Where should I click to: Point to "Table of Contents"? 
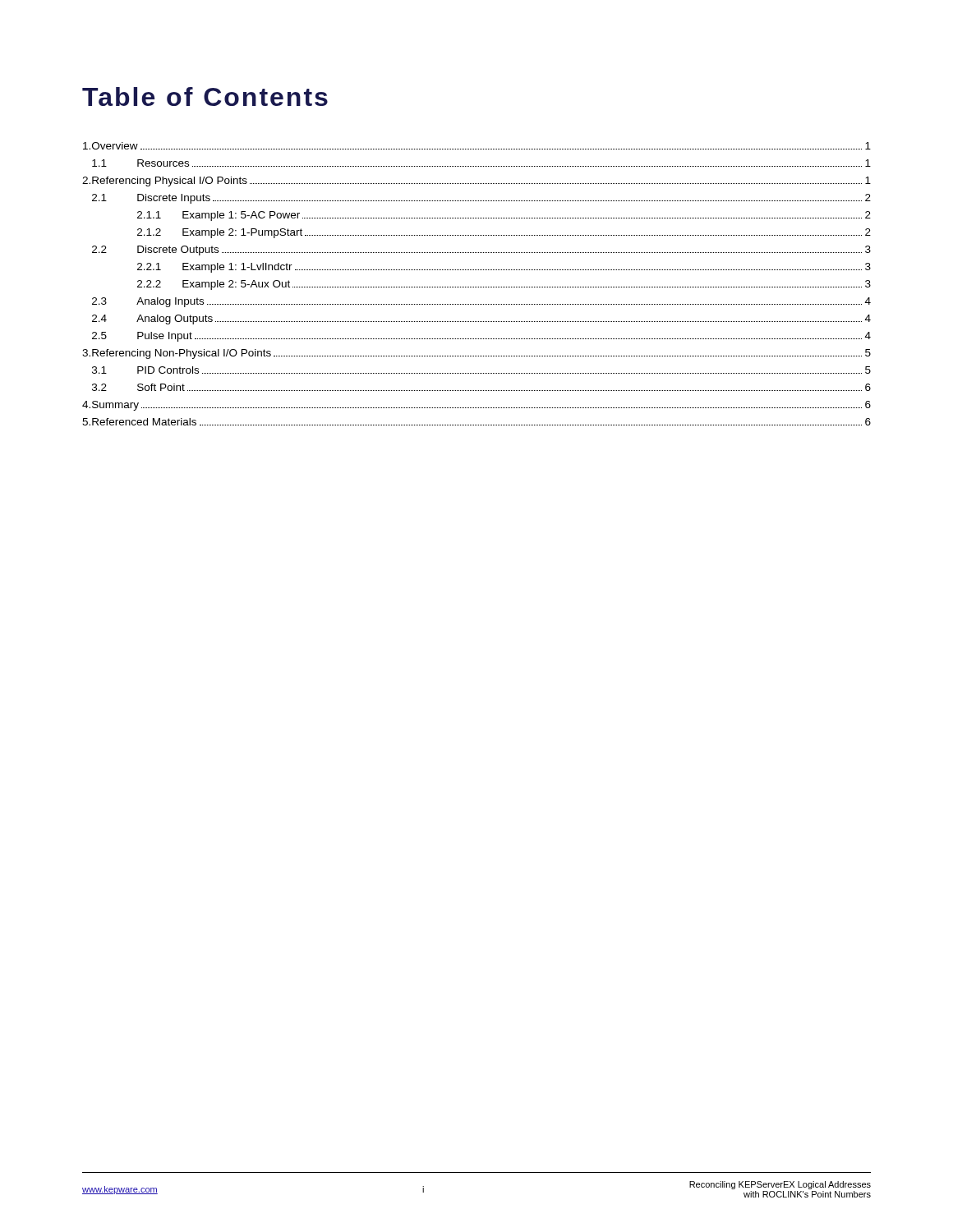click(206, 97)
